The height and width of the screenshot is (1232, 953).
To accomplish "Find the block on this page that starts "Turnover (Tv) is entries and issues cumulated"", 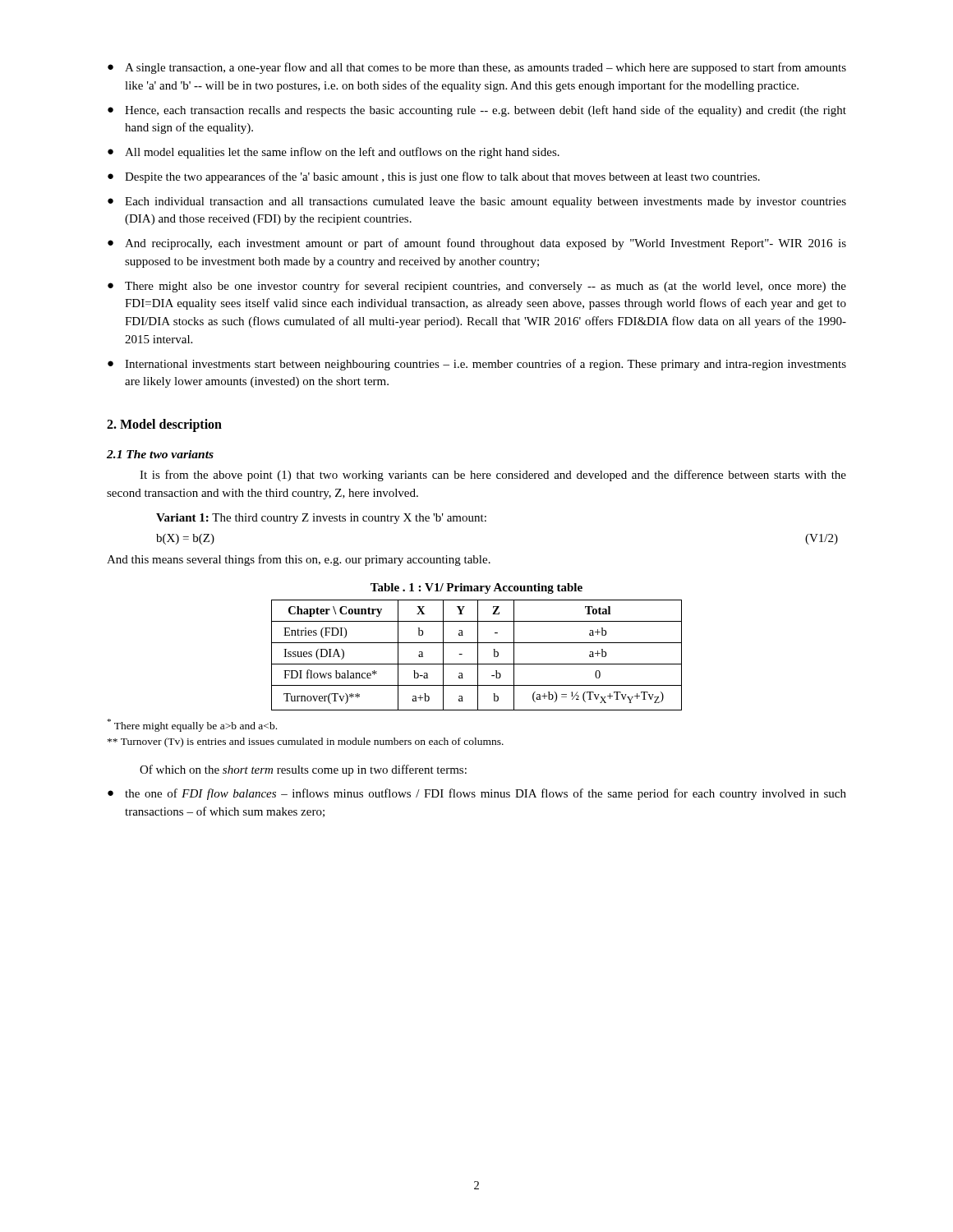I will (305, 742).
